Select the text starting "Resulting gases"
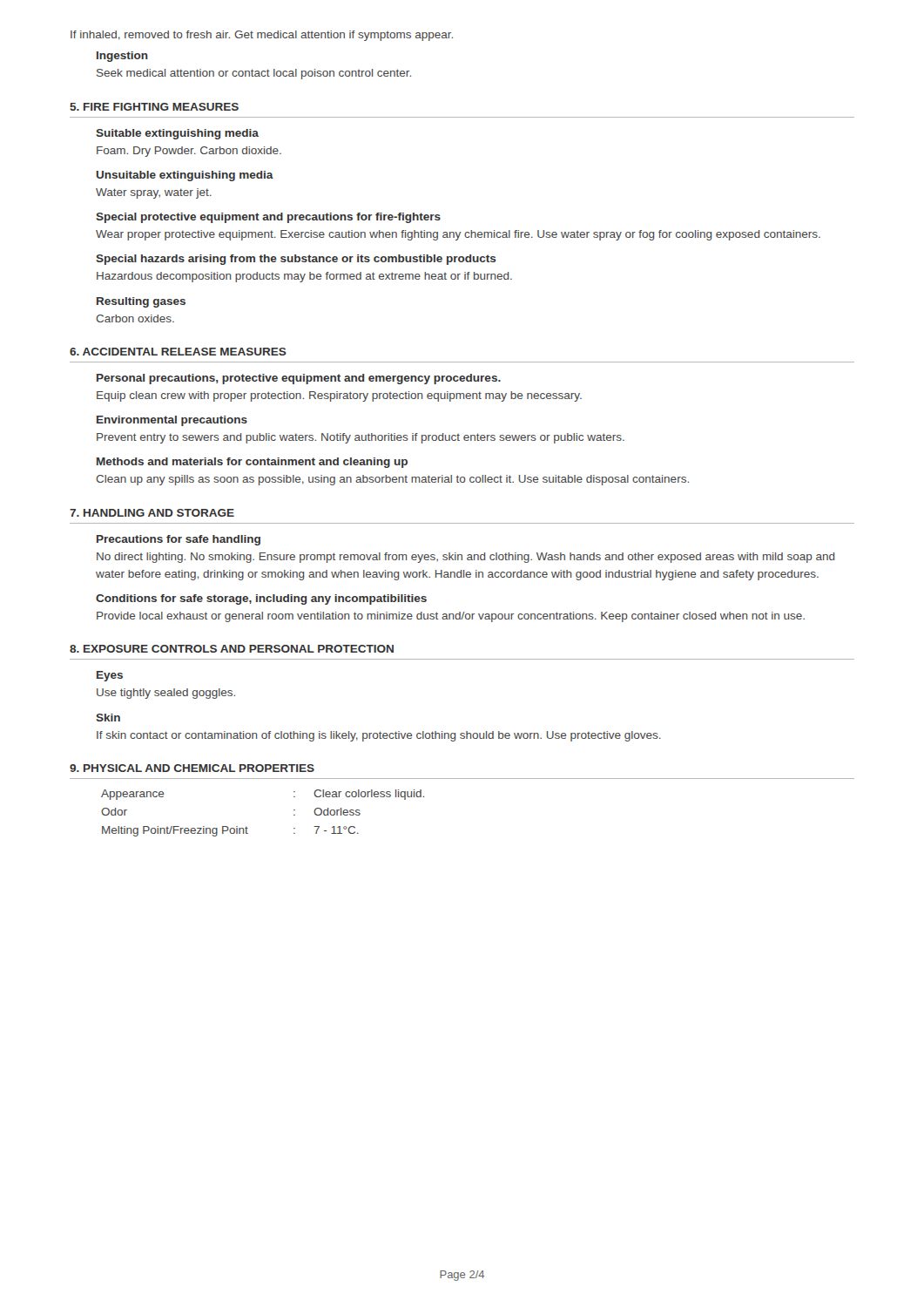924x1307 pixels. (141, 301)
